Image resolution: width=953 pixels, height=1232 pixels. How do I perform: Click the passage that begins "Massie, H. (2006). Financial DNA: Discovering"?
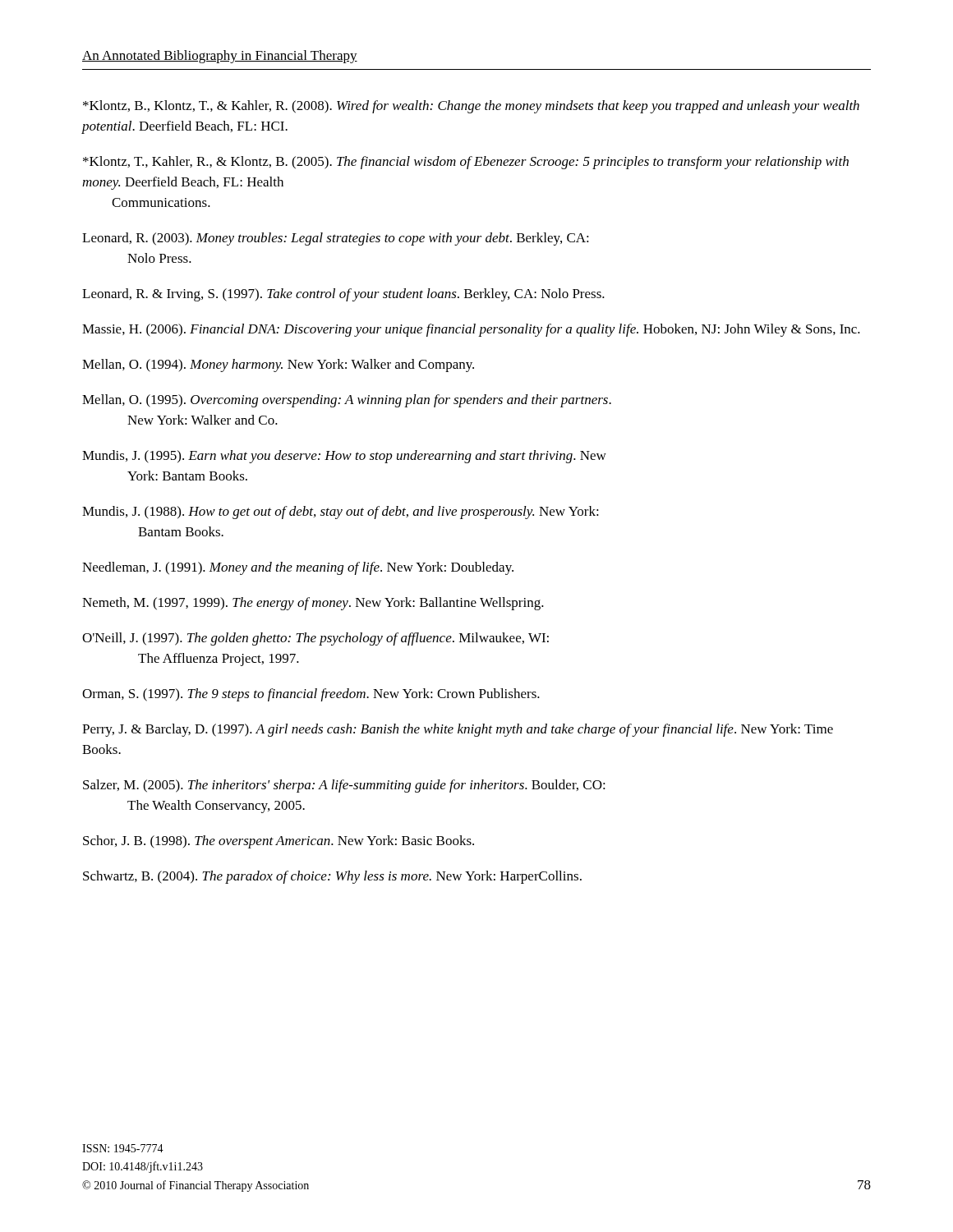pos(471,329)
